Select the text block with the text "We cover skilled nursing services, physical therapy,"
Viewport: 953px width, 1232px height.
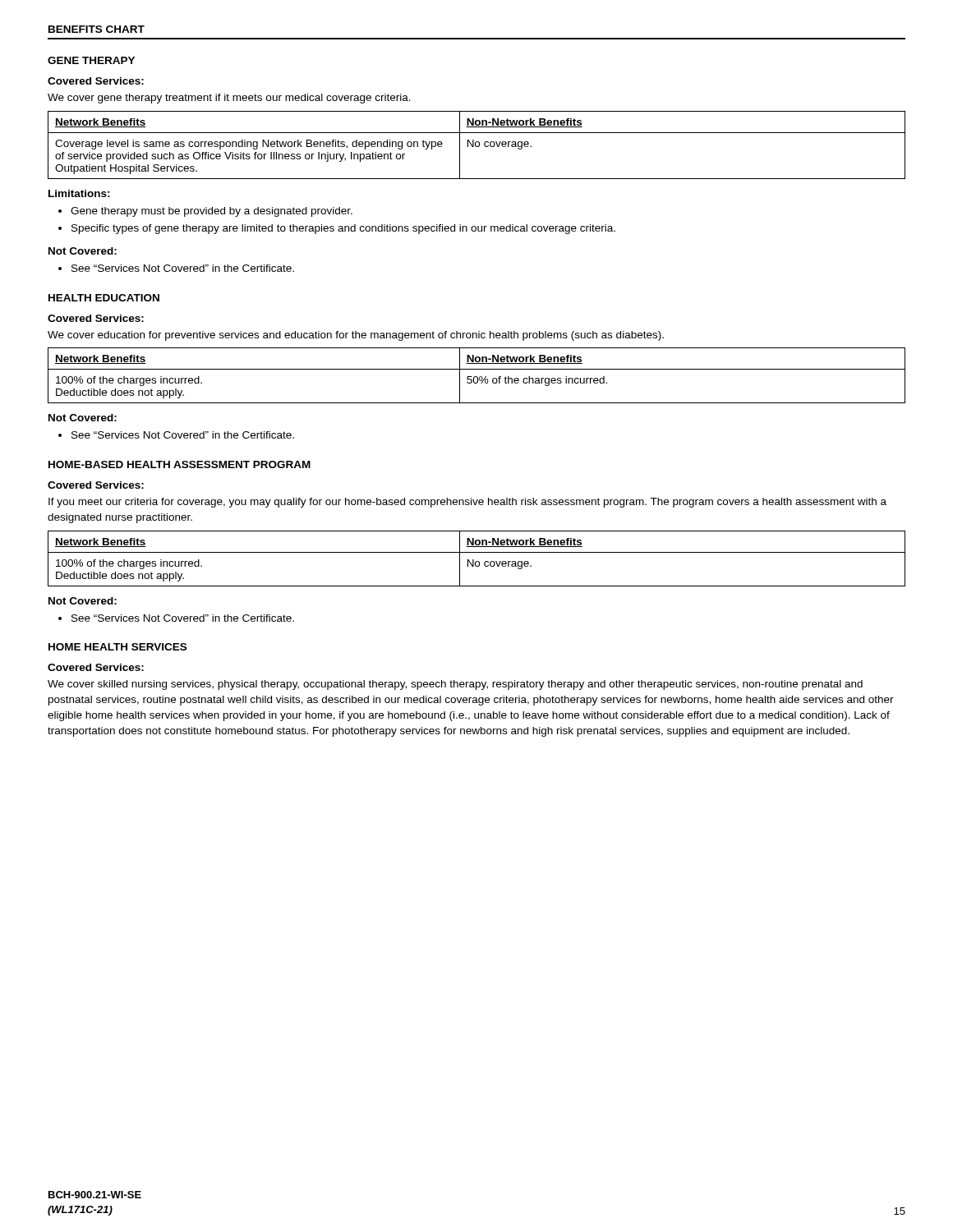click(x=471, y=707)
